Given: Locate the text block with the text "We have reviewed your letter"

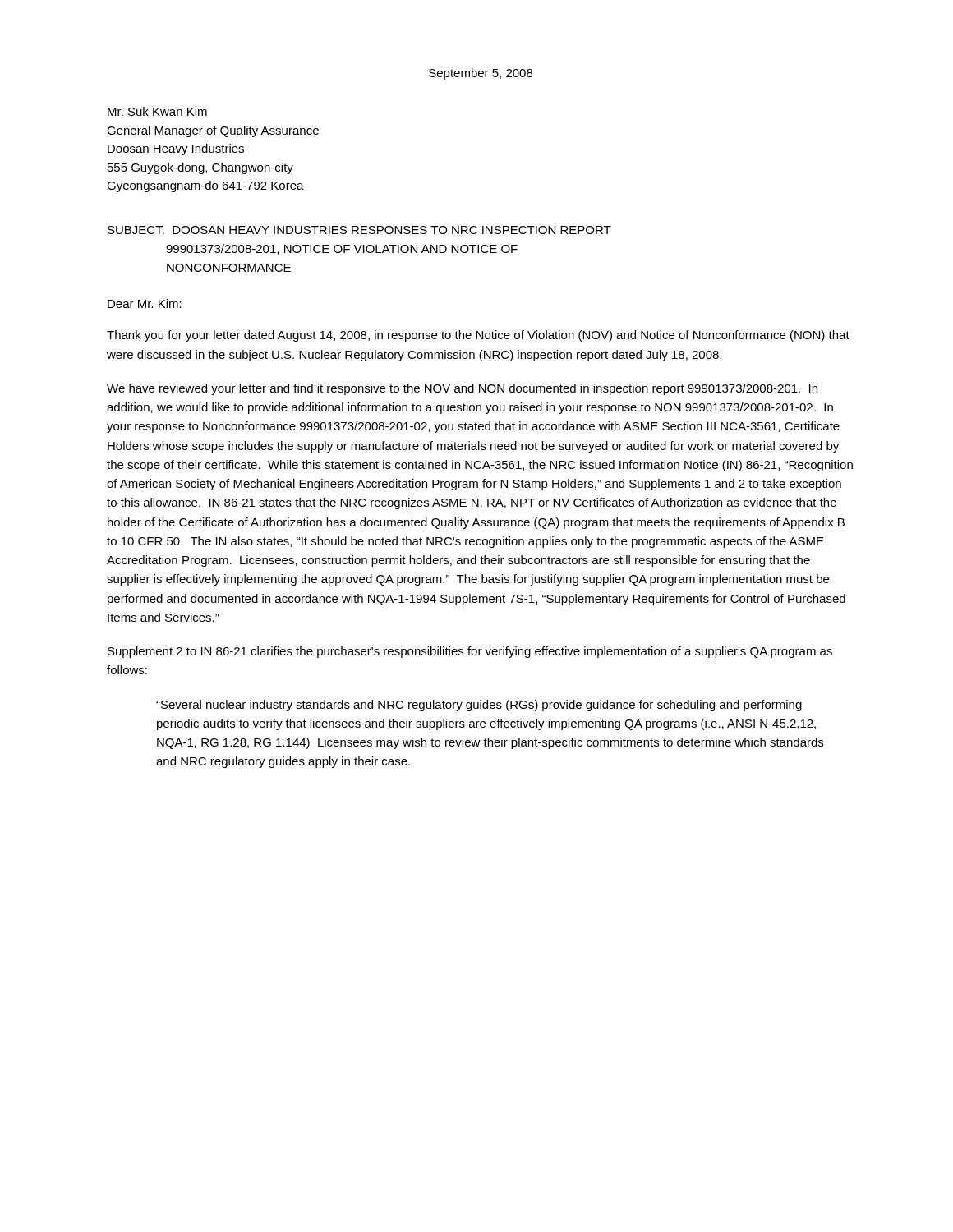Looking at the screenshot, I should pyautogui.click(x=480, y=502).
